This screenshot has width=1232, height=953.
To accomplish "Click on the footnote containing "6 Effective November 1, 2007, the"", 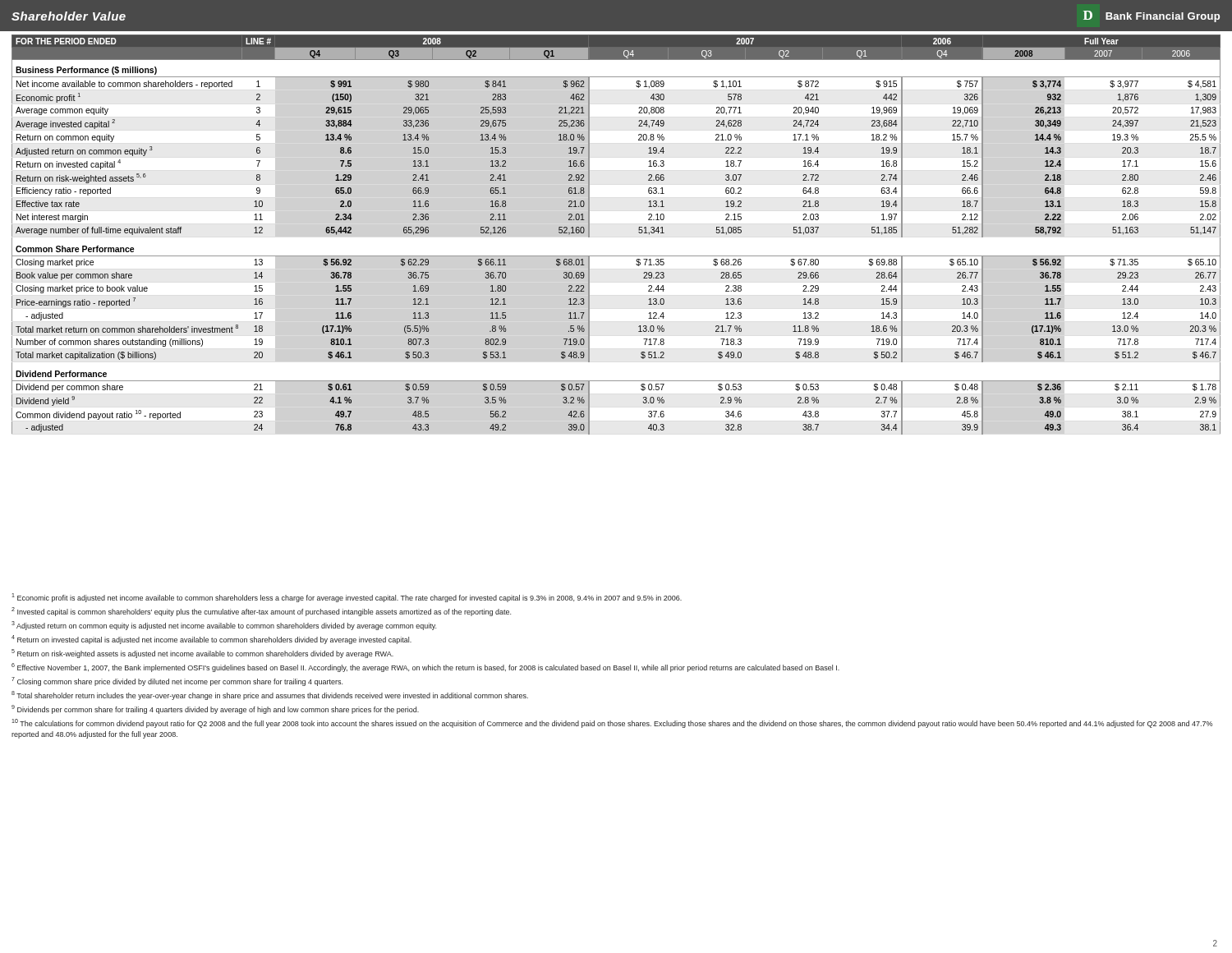I will 426,667.
